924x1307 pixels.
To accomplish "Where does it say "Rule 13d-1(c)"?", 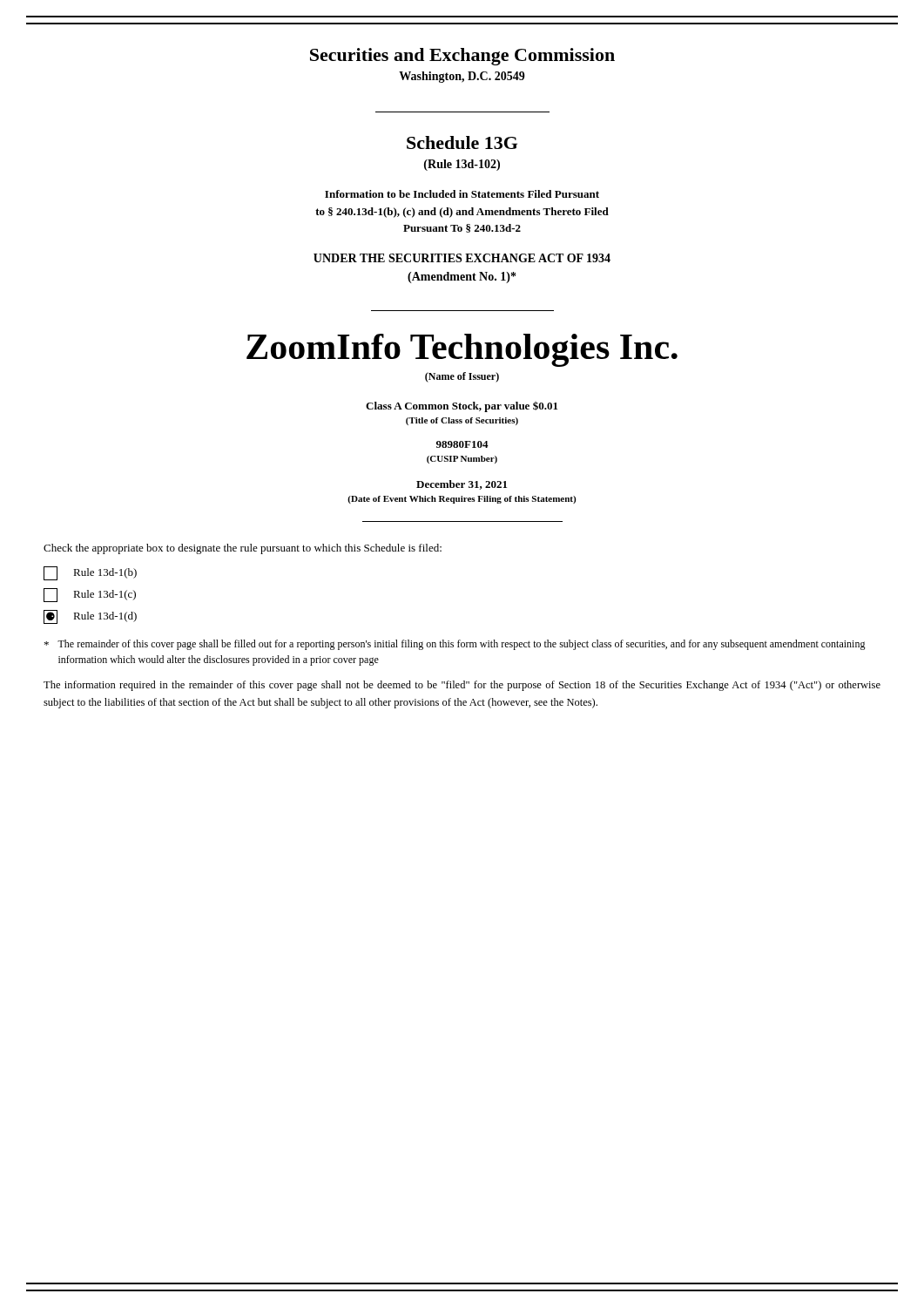I will [x=90, y=594].
